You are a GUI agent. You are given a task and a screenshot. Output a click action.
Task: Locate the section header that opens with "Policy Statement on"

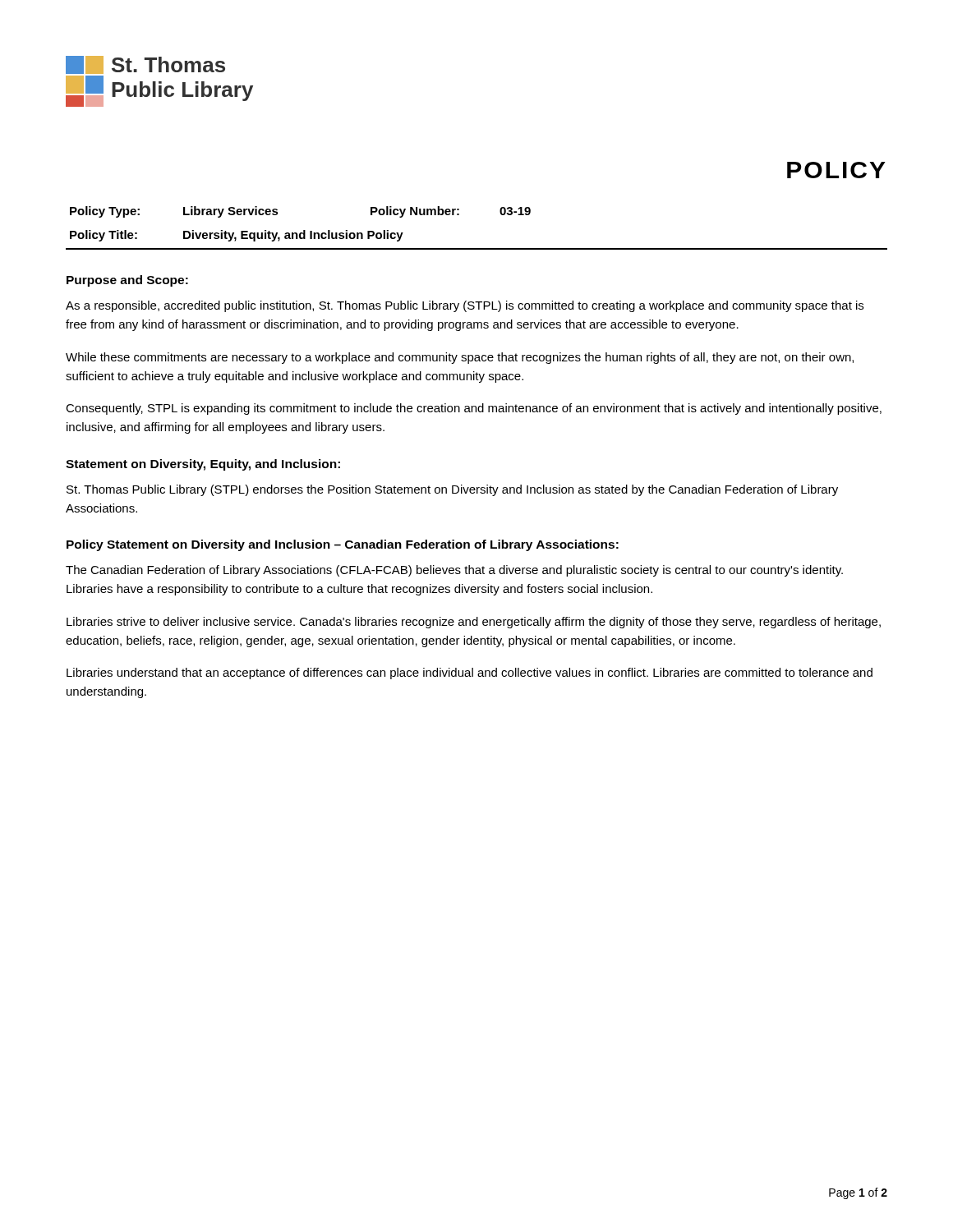(343, 544)
